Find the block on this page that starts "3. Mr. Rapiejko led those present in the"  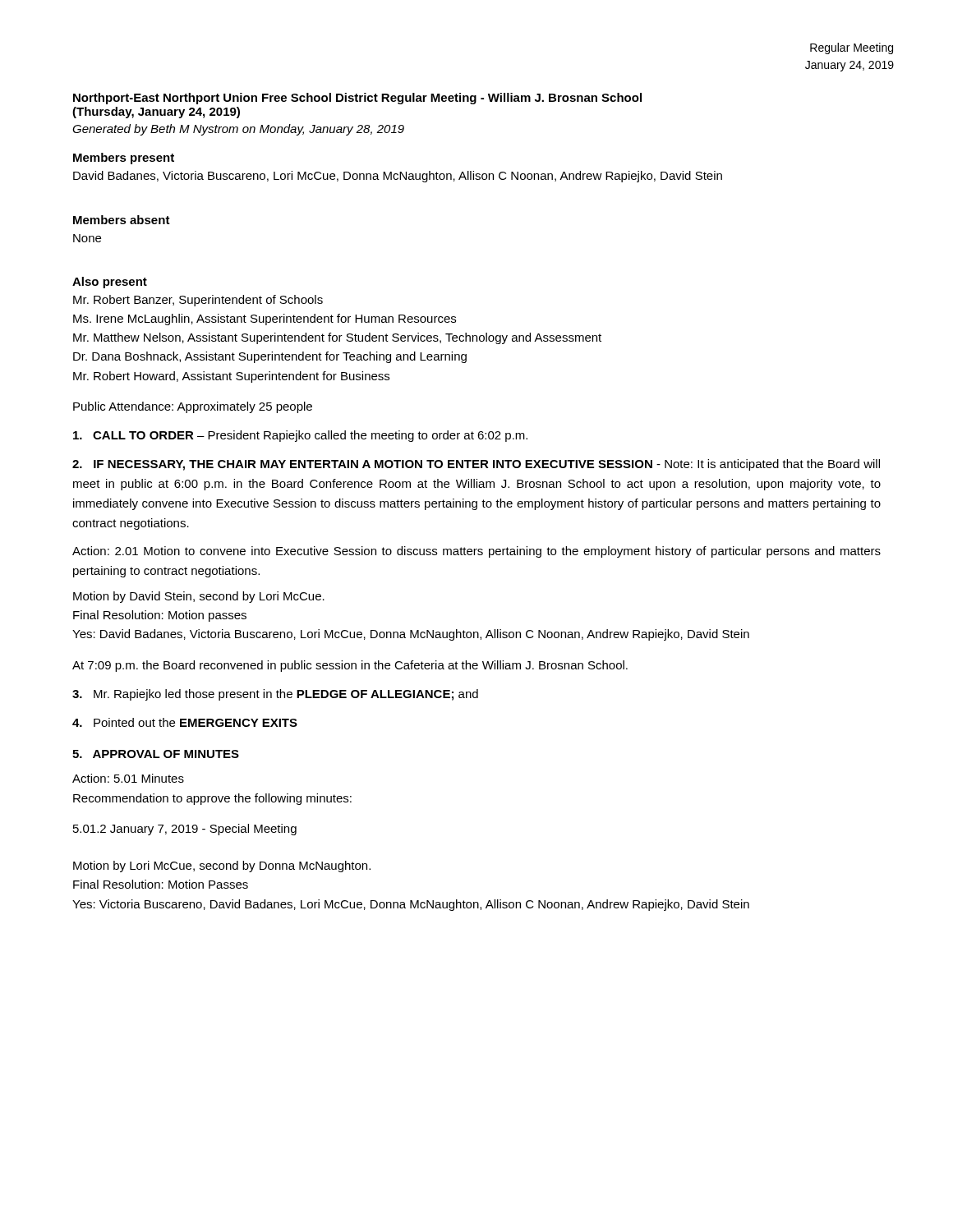pyautogui.click(x=276, y=693)
